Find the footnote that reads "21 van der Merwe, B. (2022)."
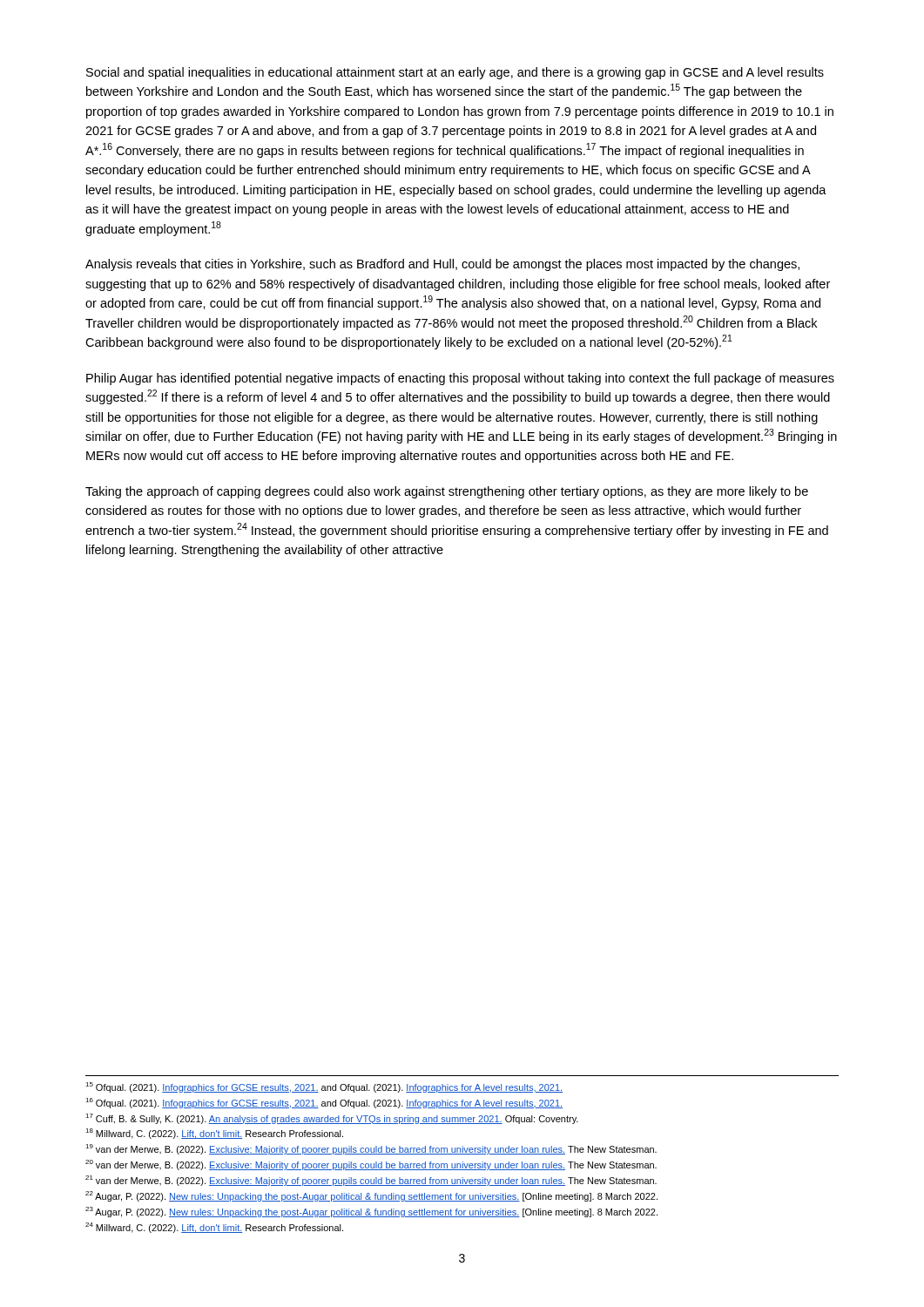 371,1180
